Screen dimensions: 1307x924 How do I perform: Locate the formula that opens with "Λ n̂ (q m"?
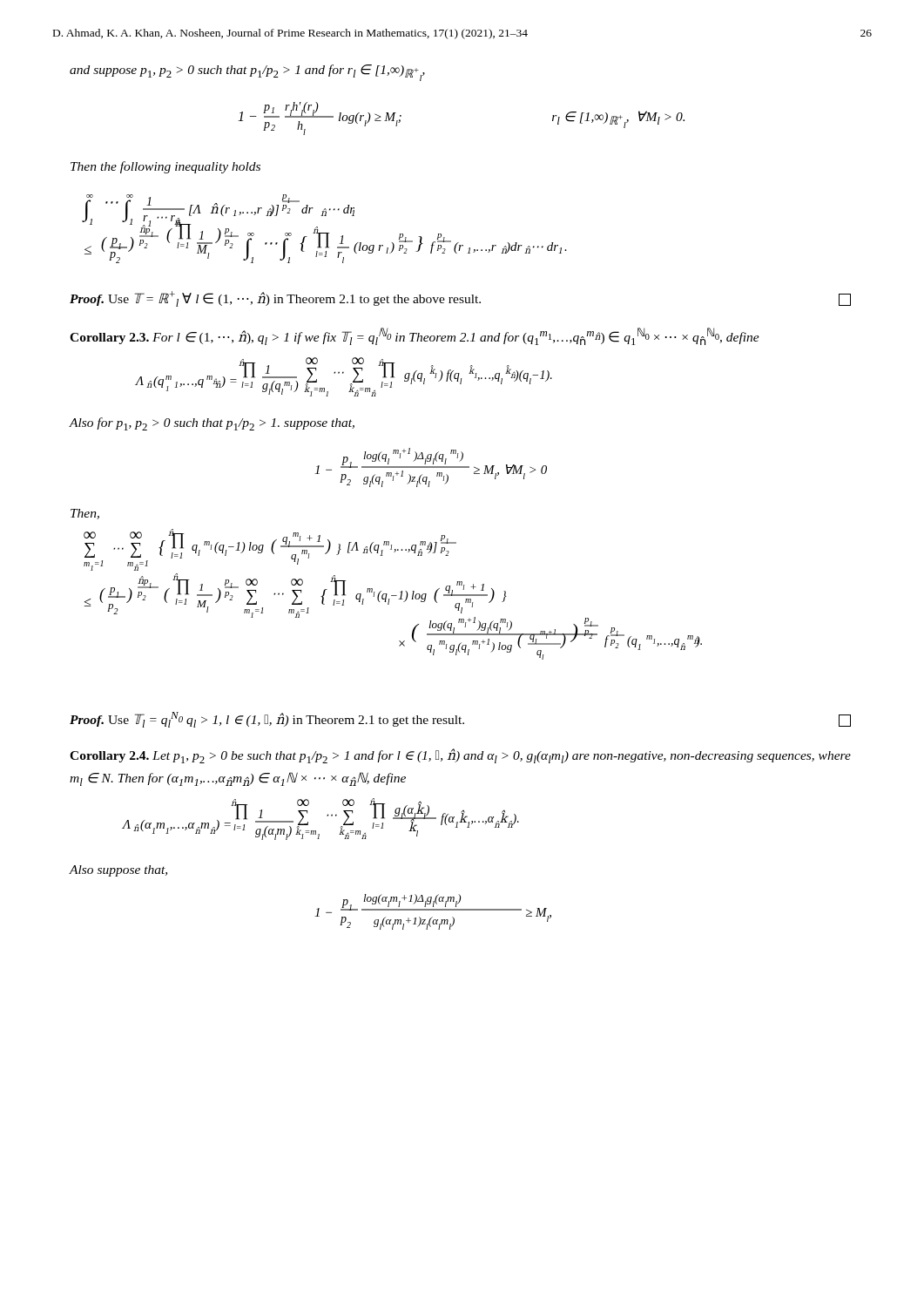pos(462,381)
